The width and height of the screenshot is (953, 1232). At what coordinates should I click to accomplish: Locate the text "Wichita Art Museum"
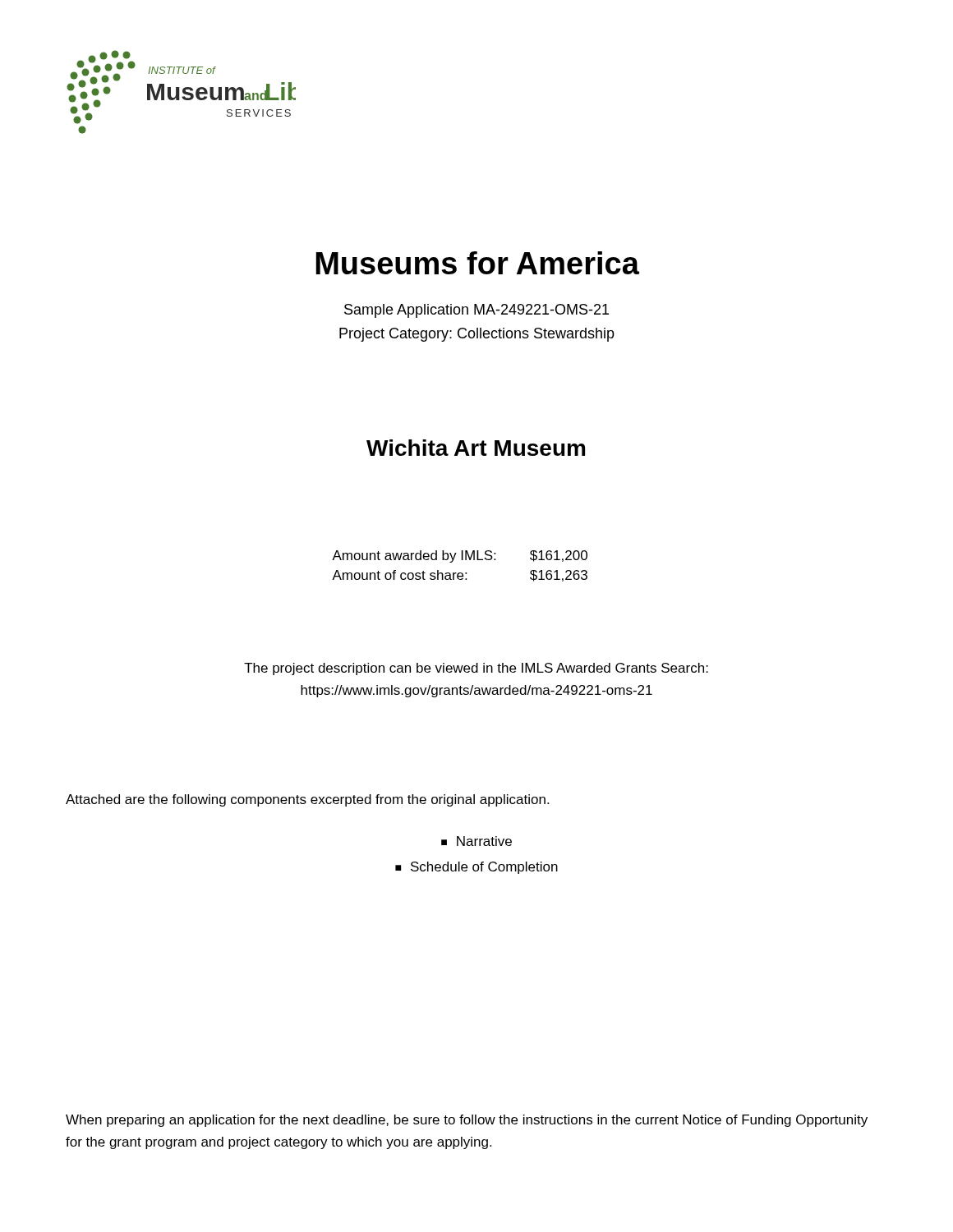click(x=476, y=448)
